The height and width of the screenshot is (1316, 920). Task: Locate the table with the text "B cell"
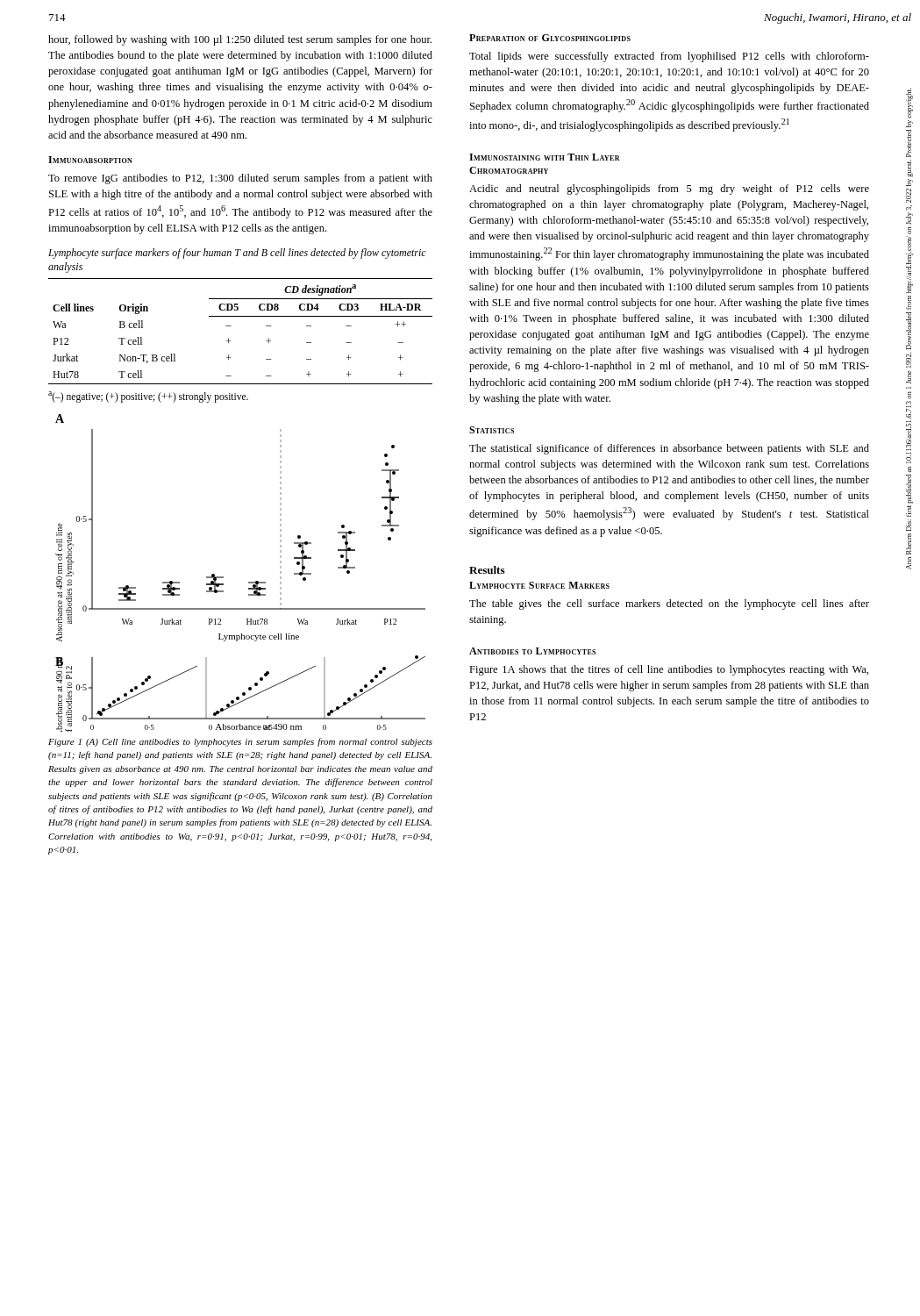coord(240,331)
